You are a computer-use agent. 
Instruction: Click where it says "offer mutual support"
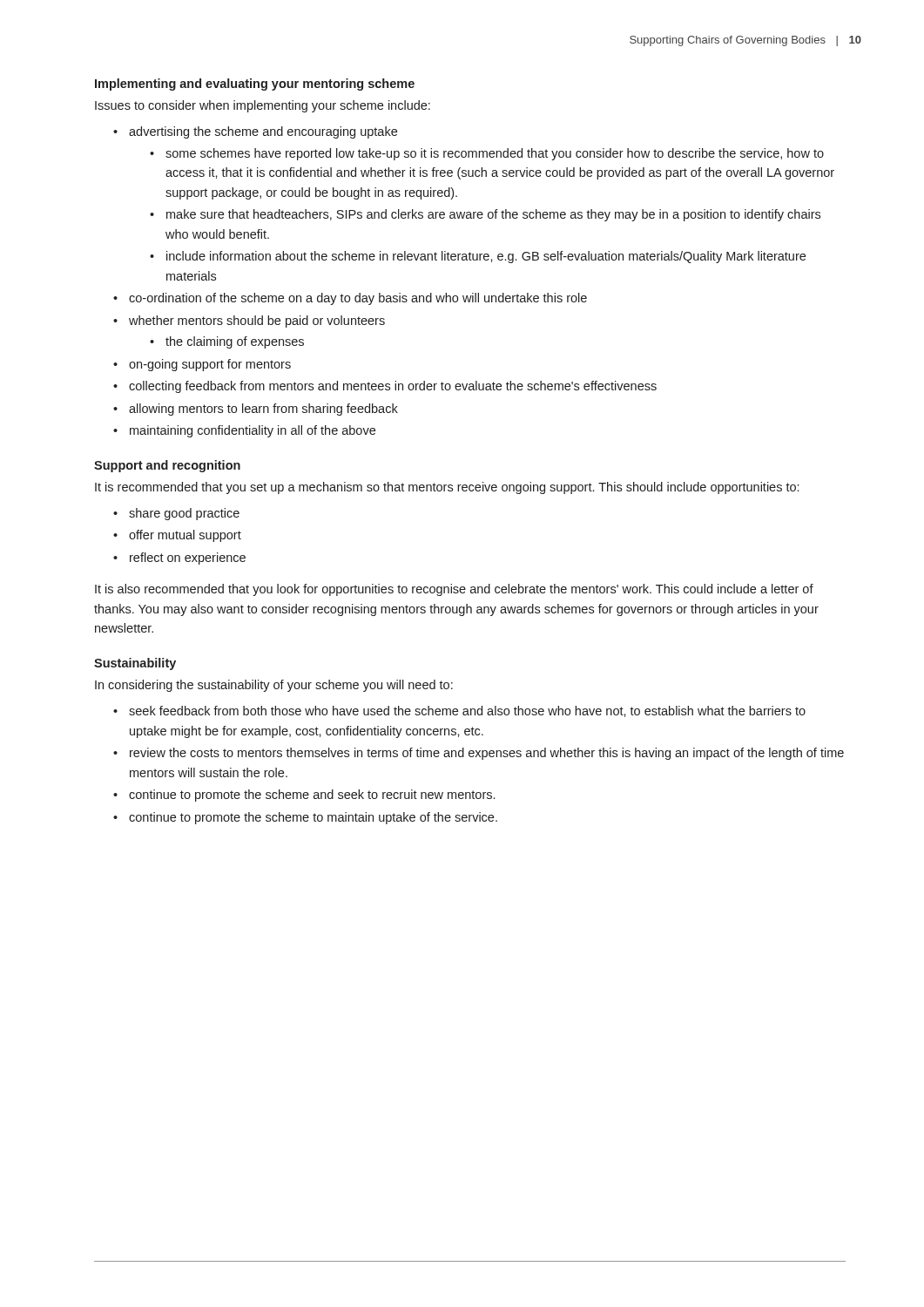click(185, 535)
